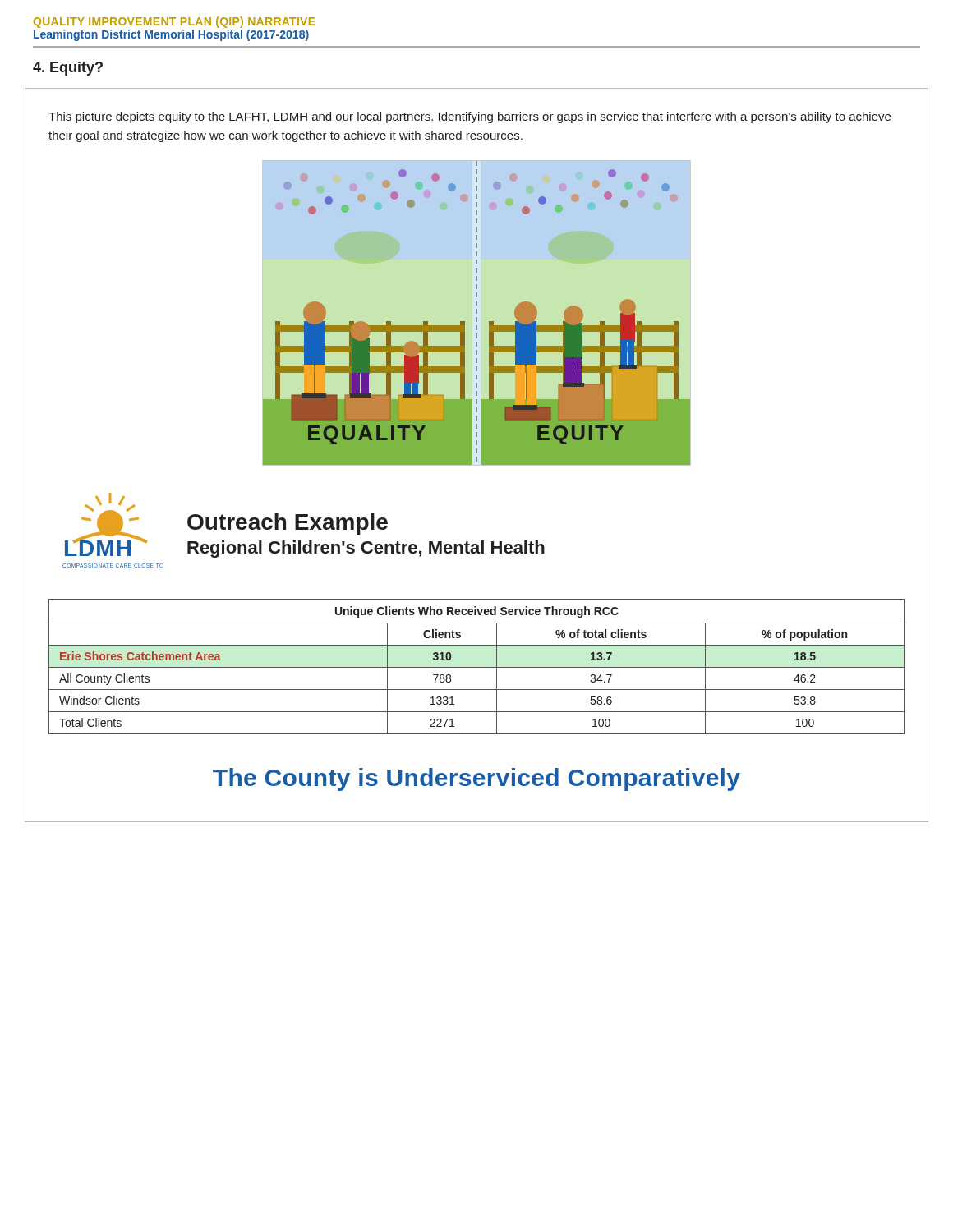Select the logo
Image resolution: width=953 pixels, height=1232 pixels.
pos(476,533)
